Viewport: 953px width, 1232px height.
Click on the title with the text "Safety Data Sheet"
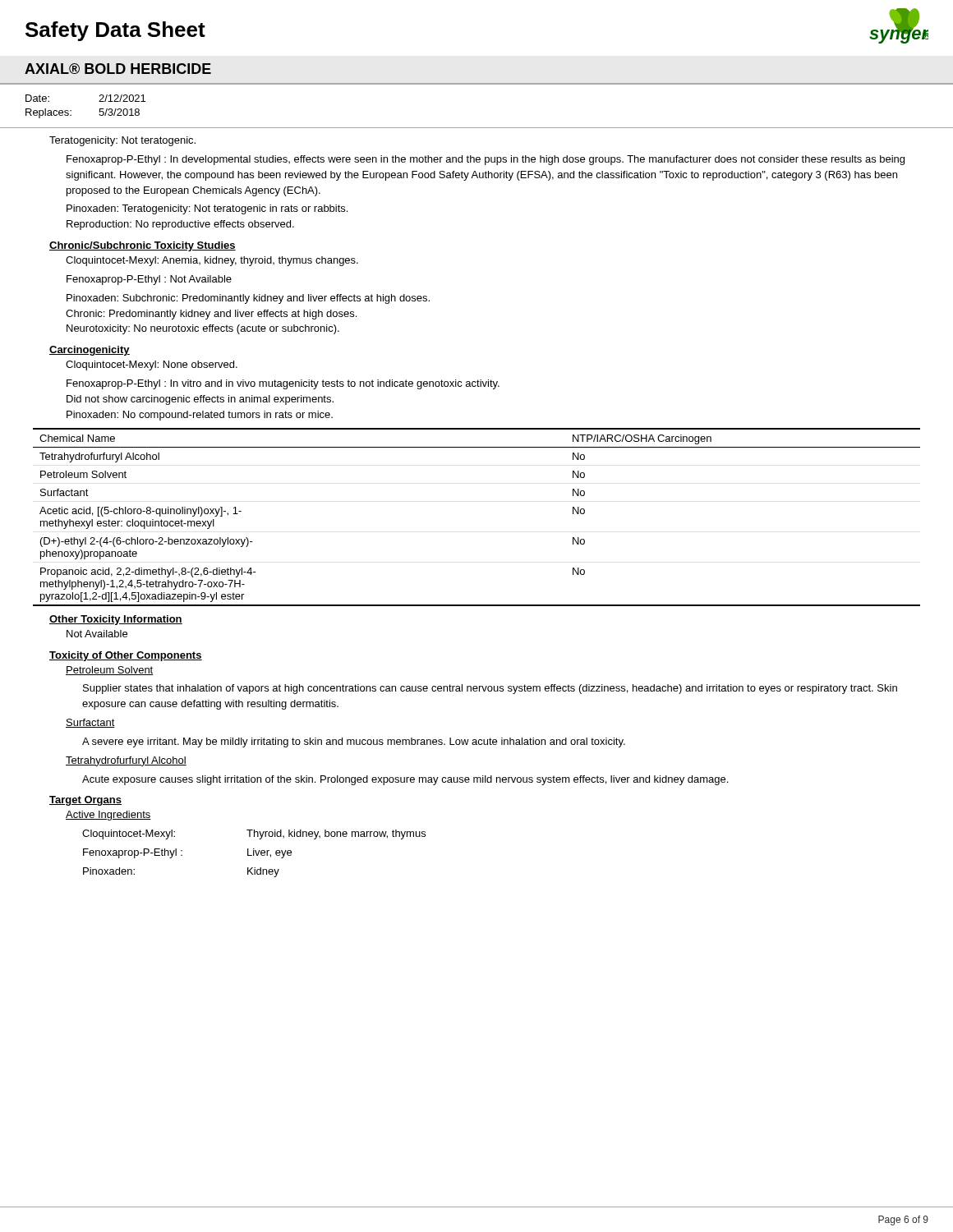click(x=115, y=30)
